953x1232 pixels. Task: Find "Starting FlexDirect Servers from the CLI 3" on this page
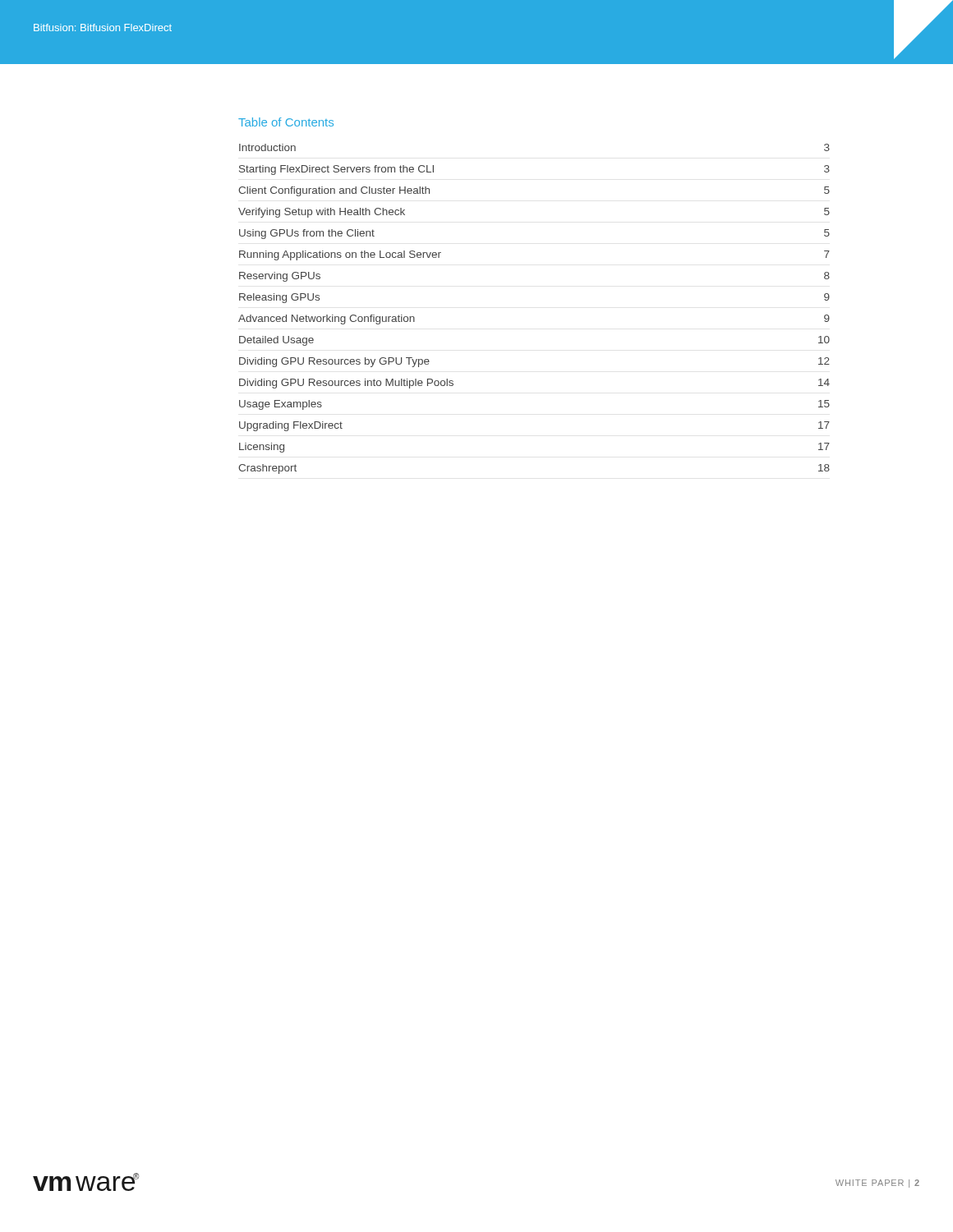click(x=336, y=169)
